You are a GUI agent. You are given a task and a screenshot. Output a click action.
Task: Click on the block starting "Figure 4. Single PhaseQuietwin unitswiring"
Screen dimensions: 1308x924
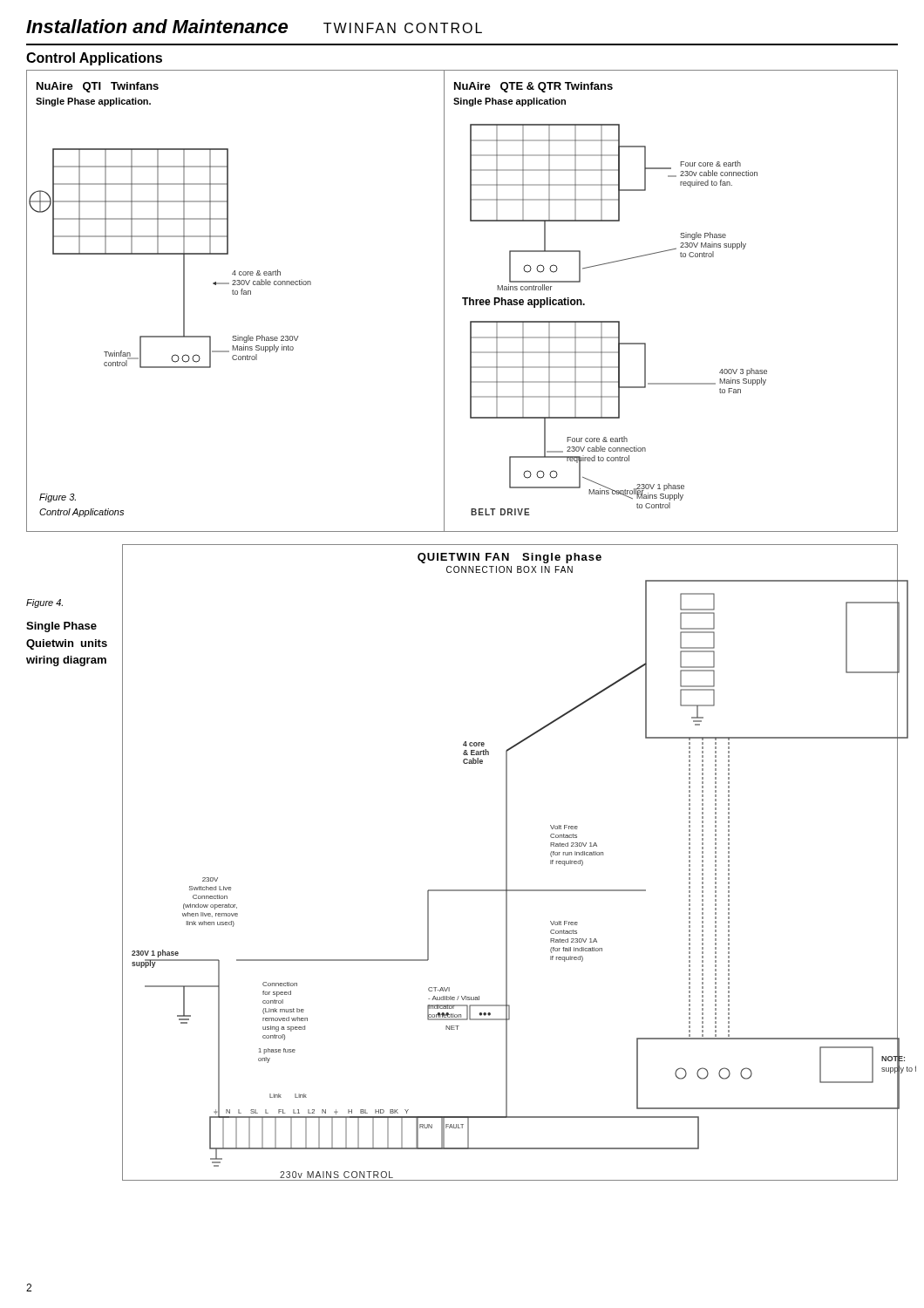coord(74,633)
